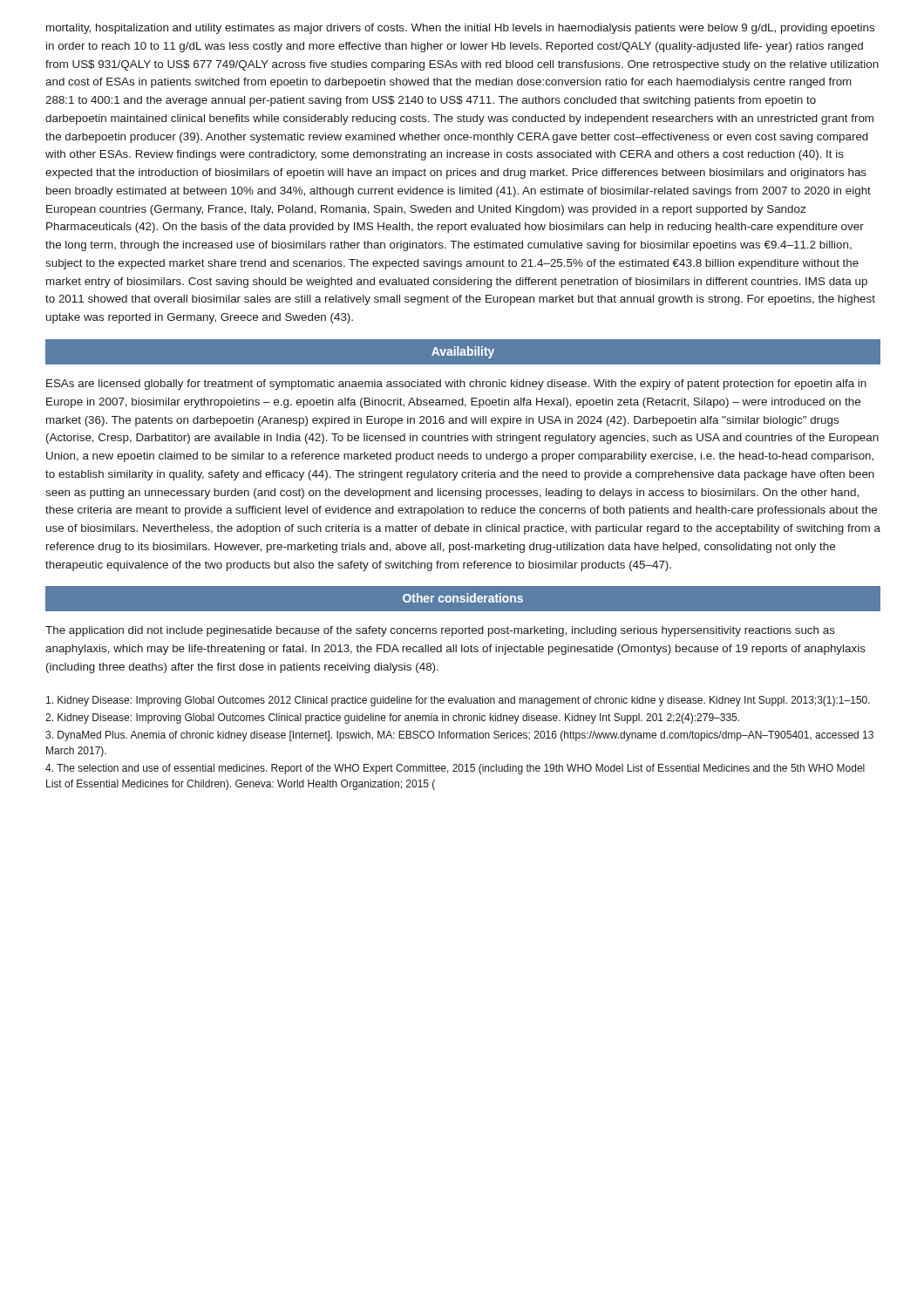The image size is (924, 1308).
Task: Click on the passage starting "ESAs are licensed"
Action: pos(463,474)
